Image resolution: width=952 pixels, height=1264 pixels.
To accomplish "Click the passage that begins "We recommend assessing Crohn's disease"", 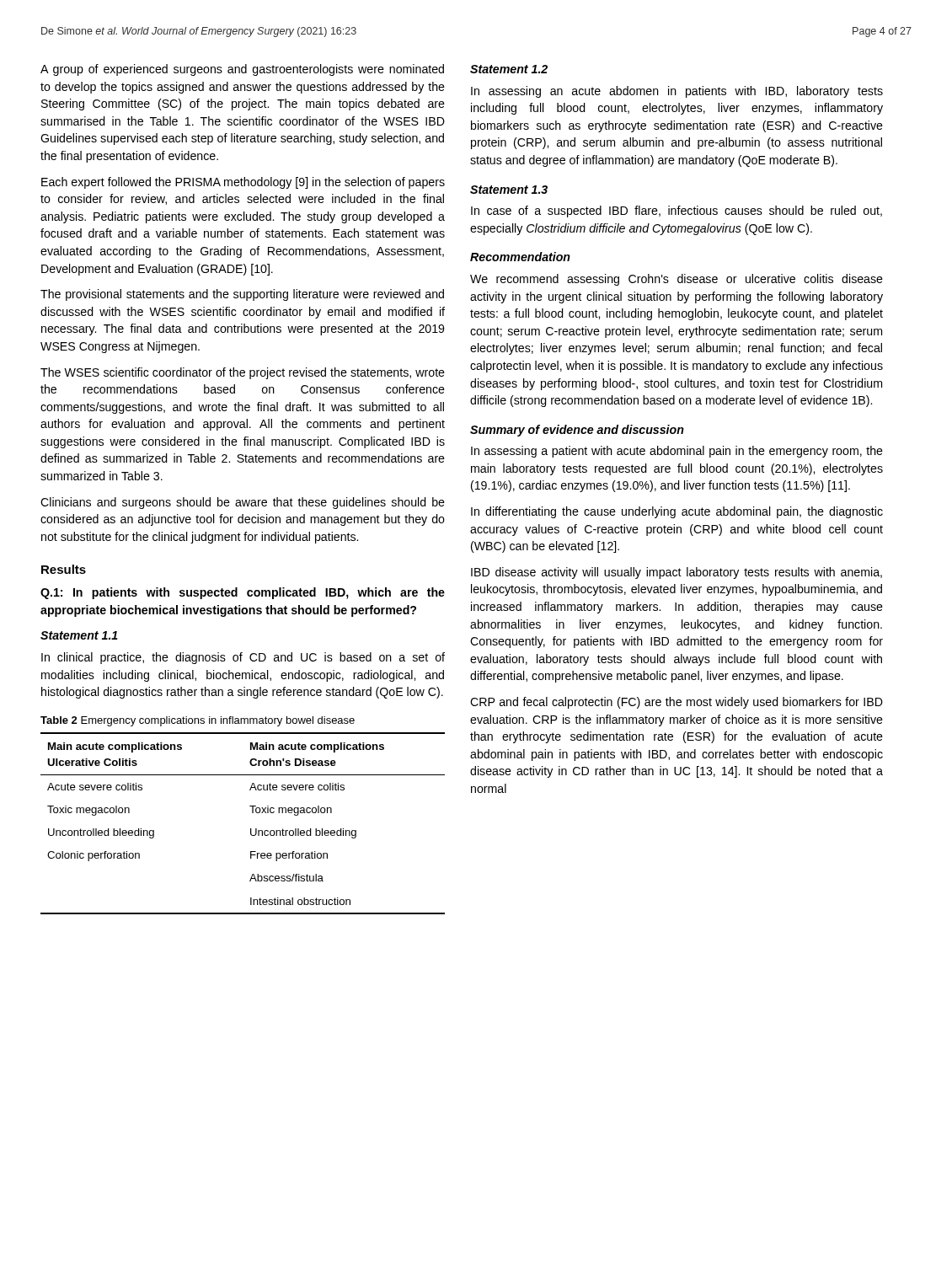I will coord(676,340).
